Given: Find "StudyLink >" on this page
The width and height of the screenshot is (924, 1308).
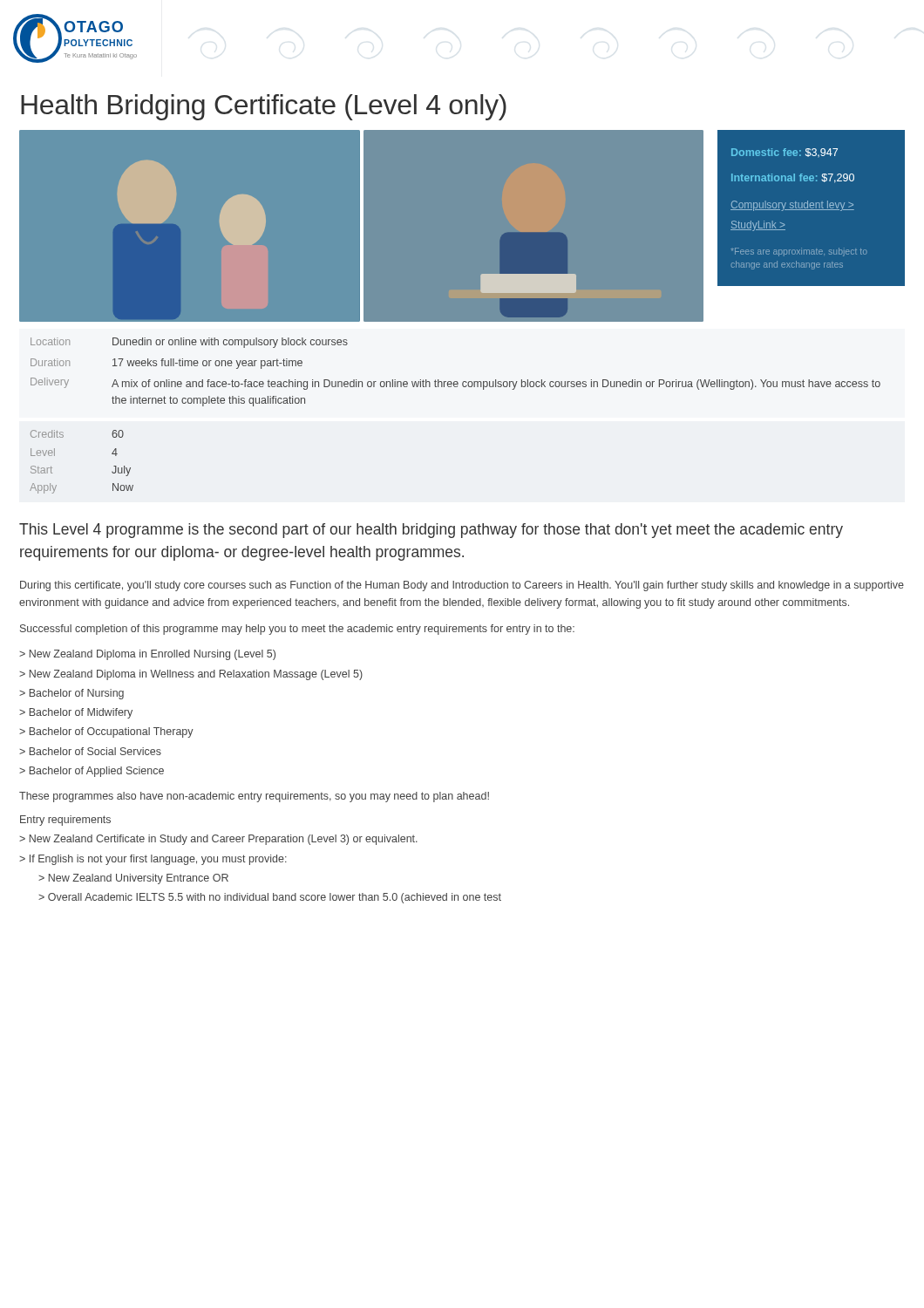Looking at the screenshot, I should coord(758,225).
